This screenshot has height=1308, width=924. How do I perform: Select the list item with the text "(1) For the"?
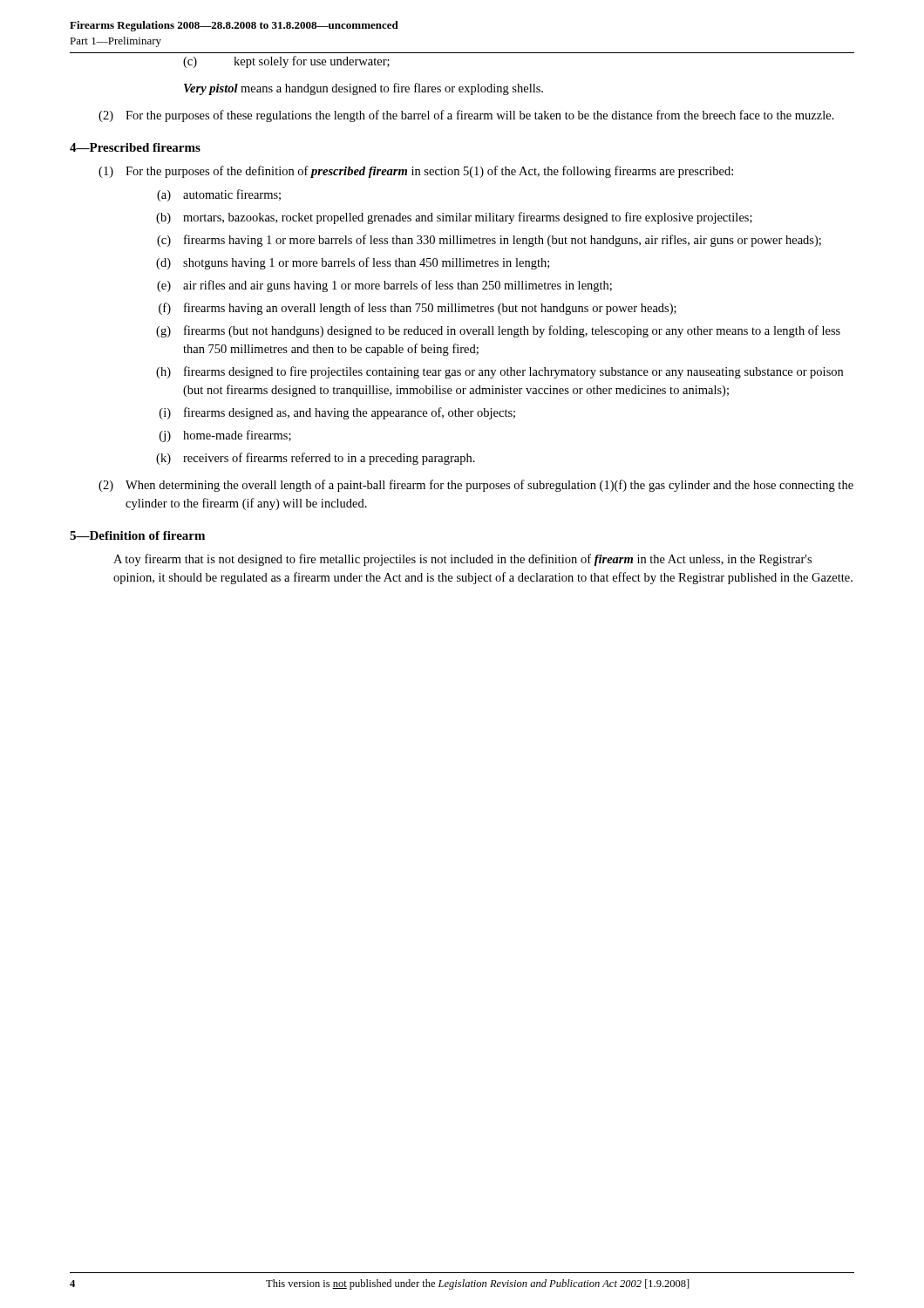(x=462, y=171)
